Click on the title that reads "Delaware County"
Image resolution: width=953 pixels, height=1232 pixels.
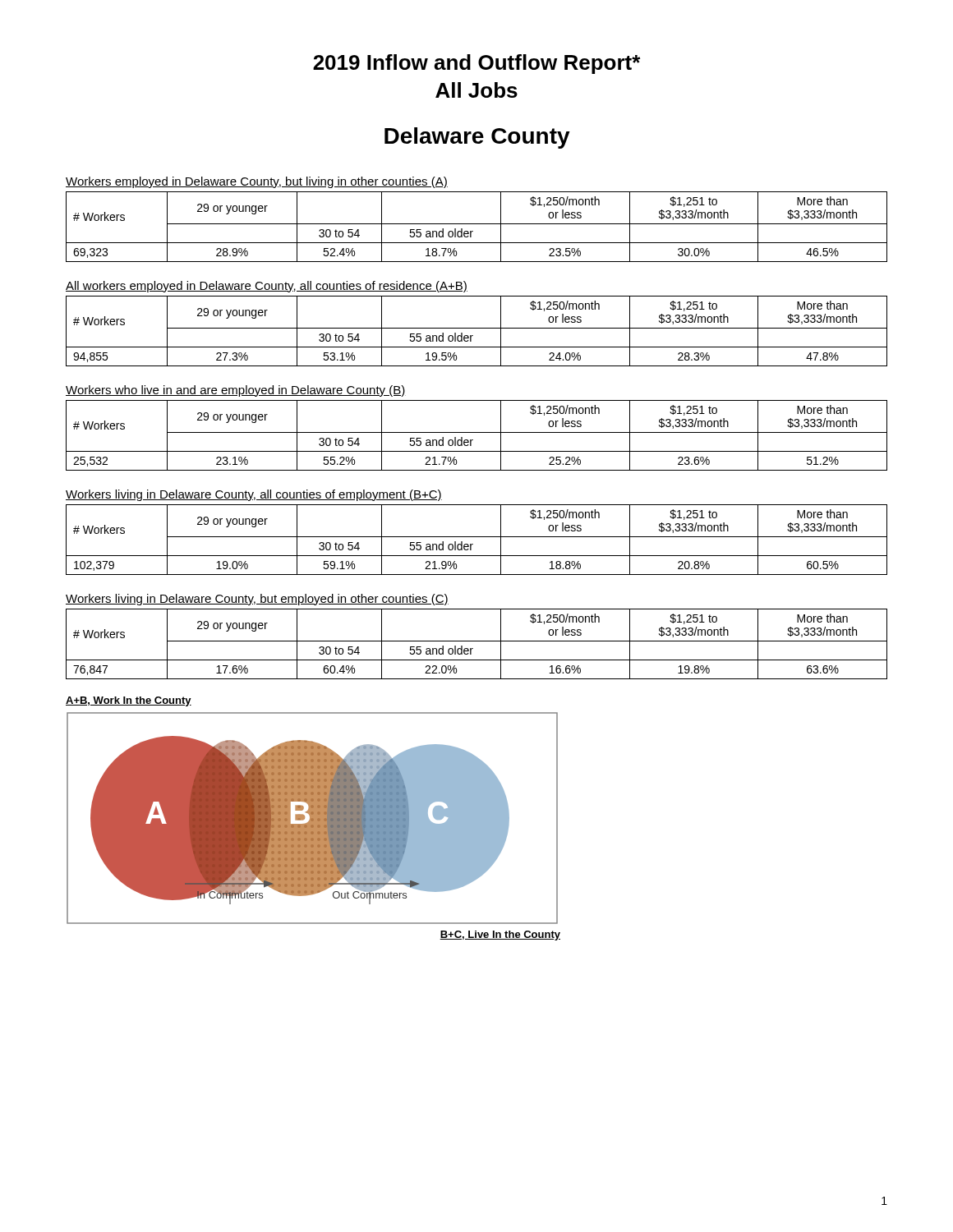(x=476, y=136)
